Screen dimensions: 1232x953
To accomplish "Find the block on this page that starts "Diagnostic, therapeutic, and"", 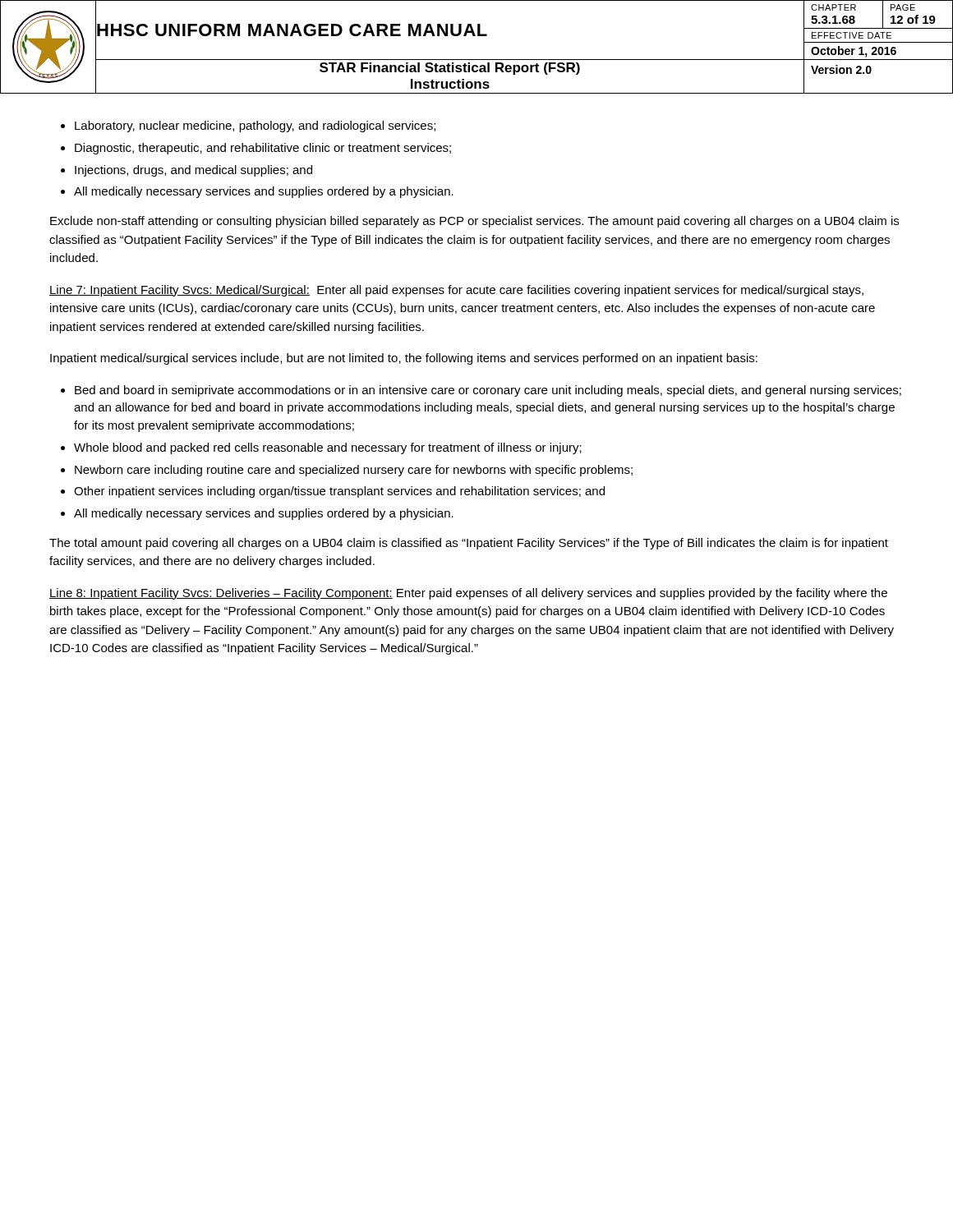I will coord(263,147).
